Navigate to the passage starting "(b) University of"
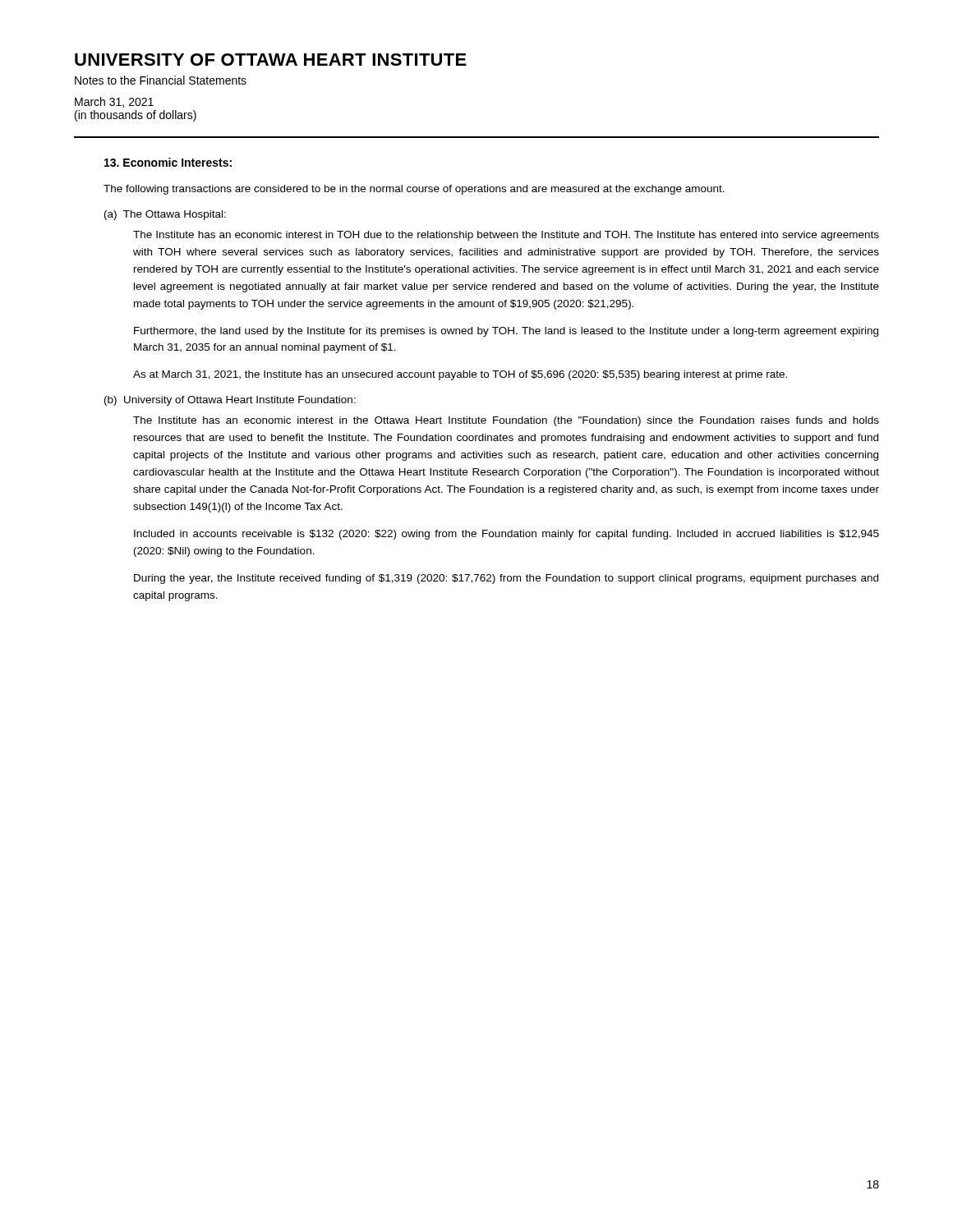Viewport: 953px width, 1232px height. pos(230,400)
